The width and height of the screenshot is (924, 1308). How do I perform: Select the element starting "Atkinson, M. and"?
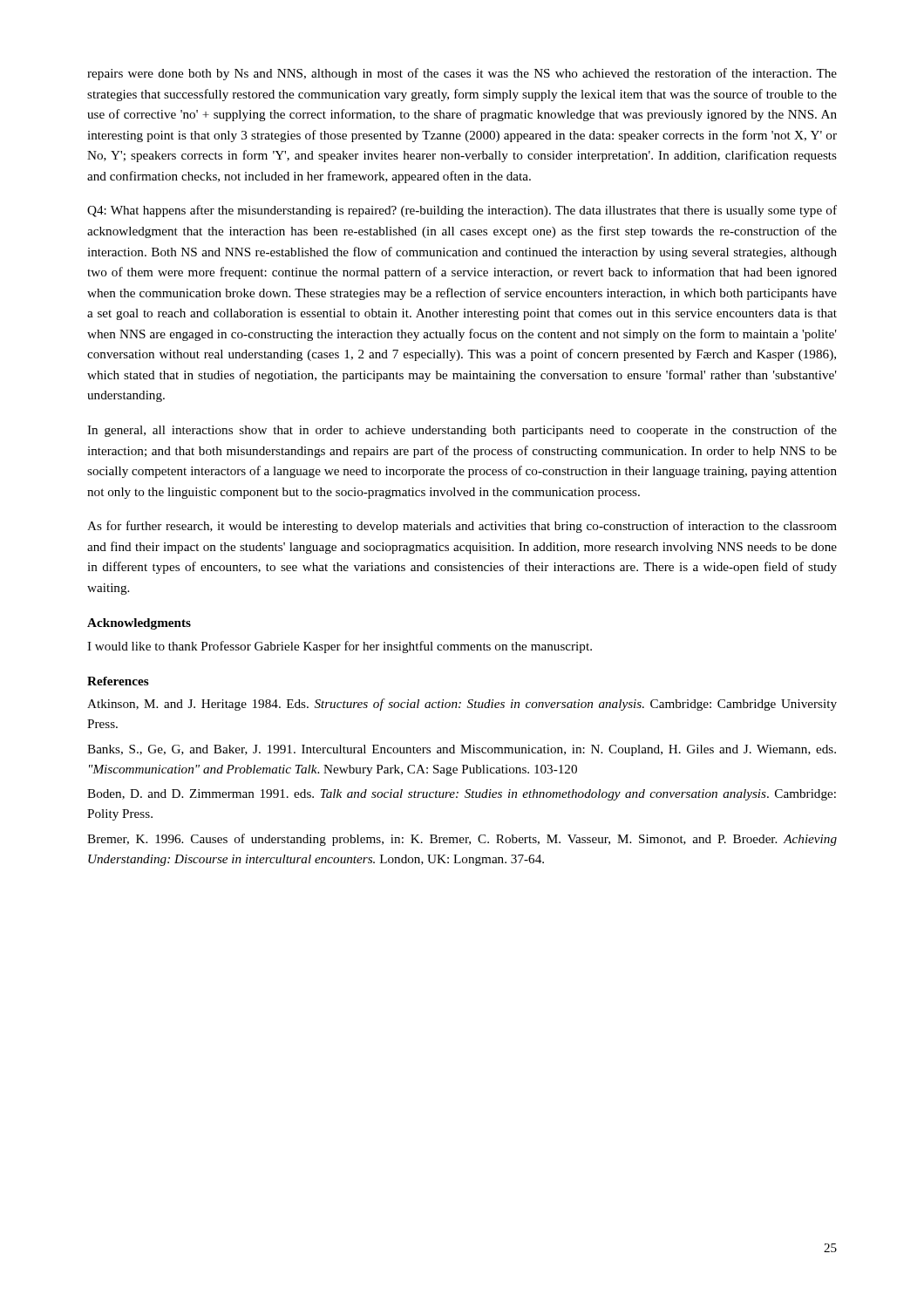(x=462, y=714)
